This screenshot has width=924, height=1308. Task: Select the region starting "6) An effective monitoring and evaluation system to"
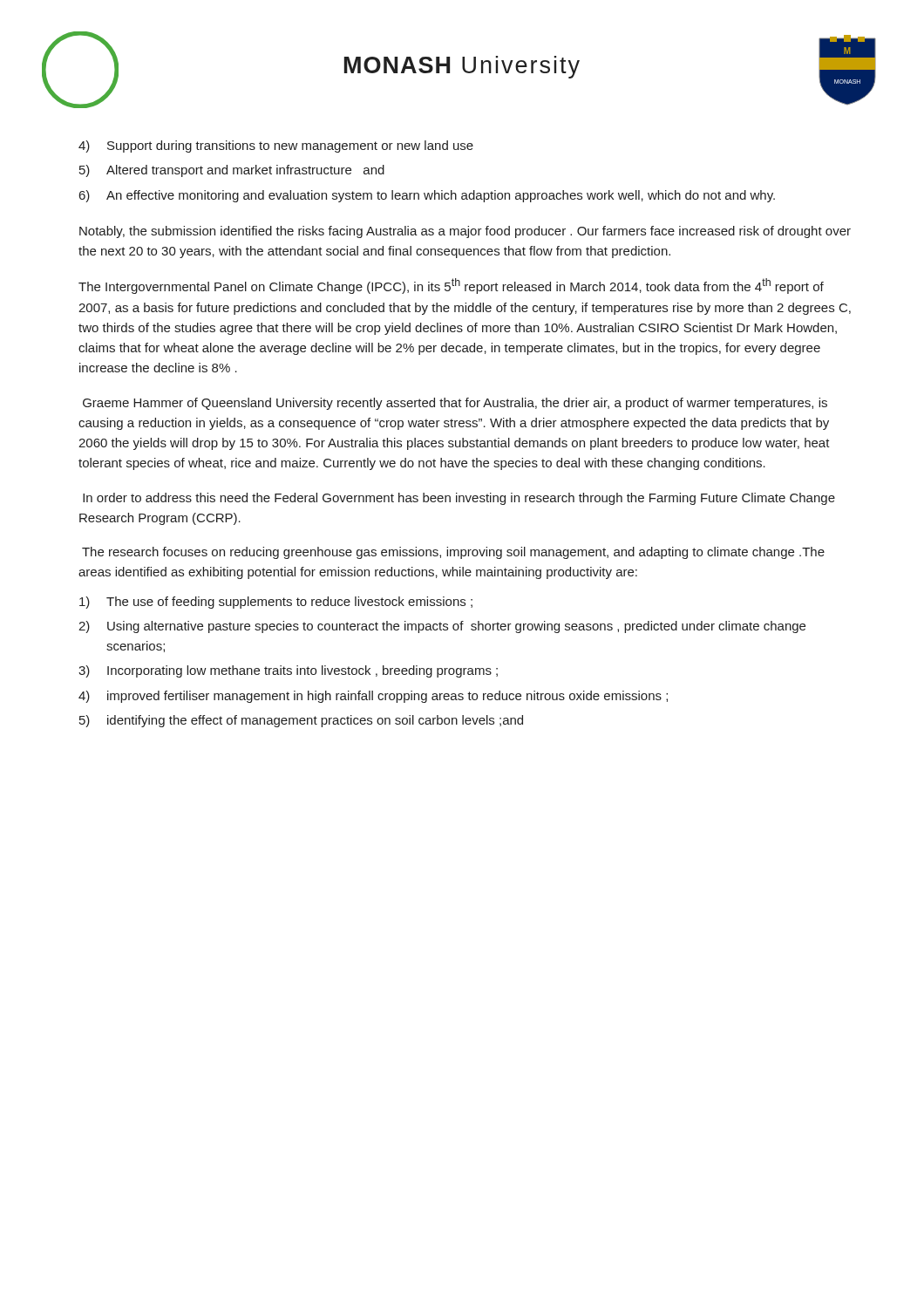(x=469, y=195)
